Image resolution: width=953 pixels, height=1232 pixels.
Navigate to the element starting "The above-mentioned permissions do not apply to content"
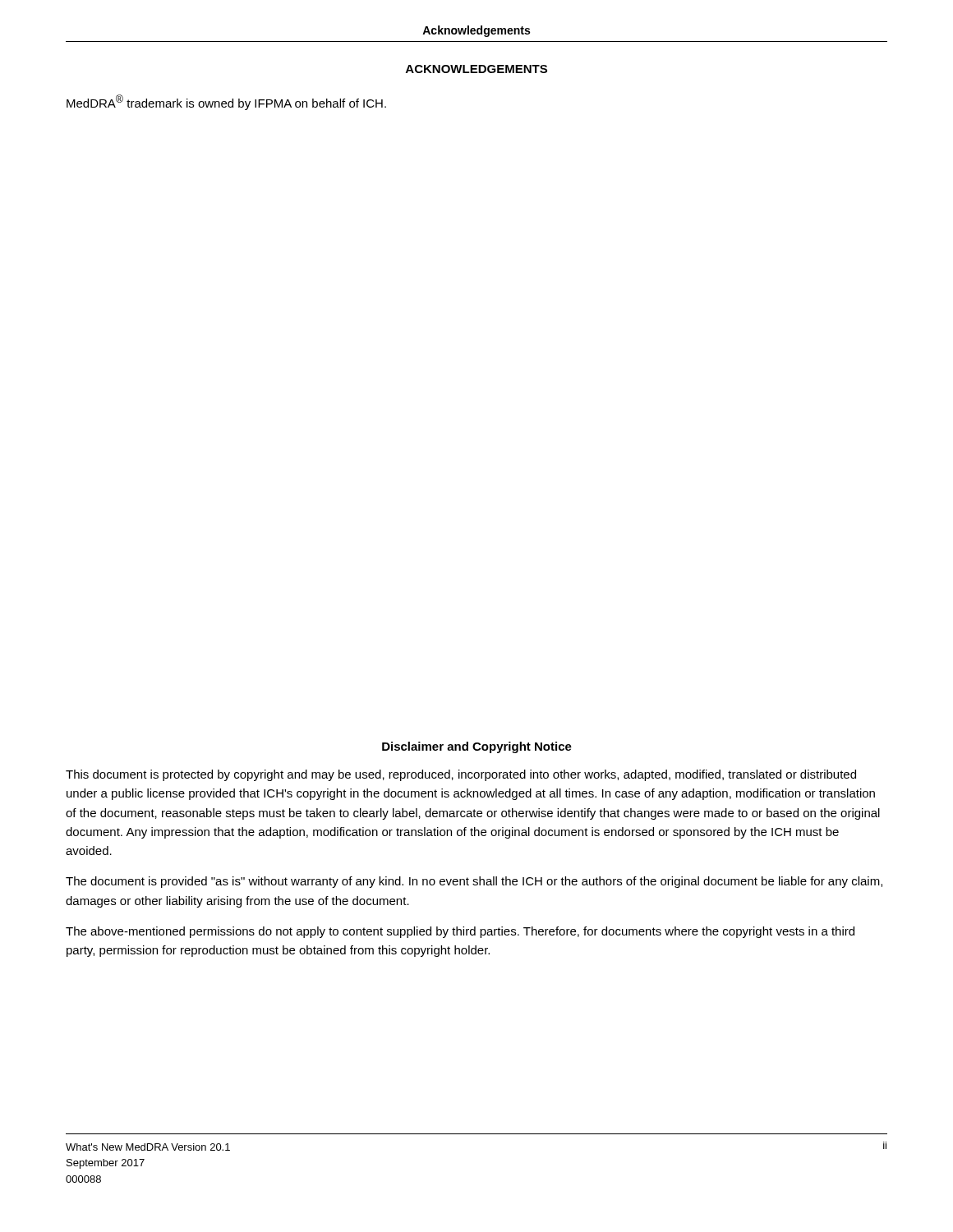point(461,940)
